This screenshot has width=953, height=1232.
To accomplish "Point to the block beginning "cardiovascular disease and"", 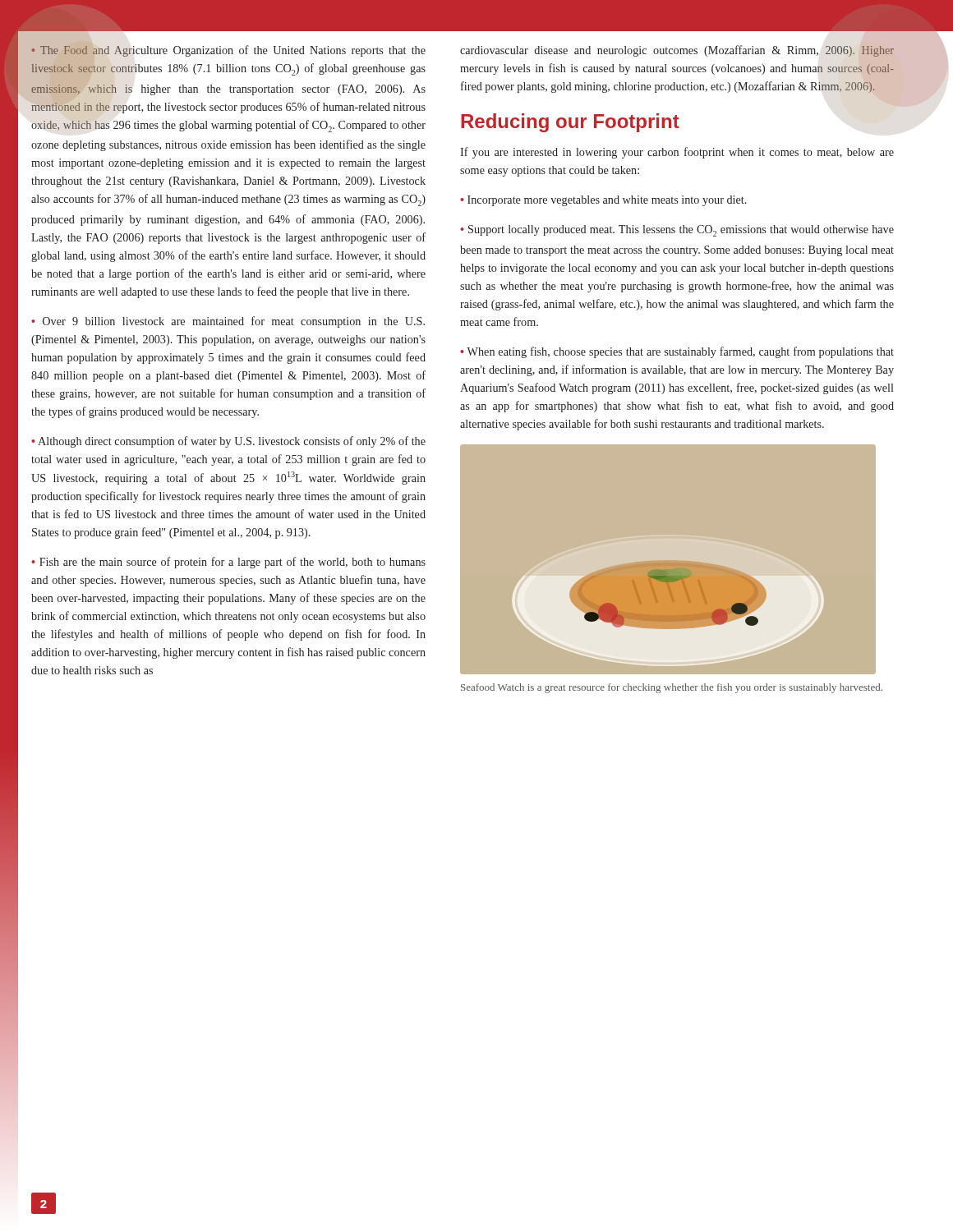I will pos(677,68).
